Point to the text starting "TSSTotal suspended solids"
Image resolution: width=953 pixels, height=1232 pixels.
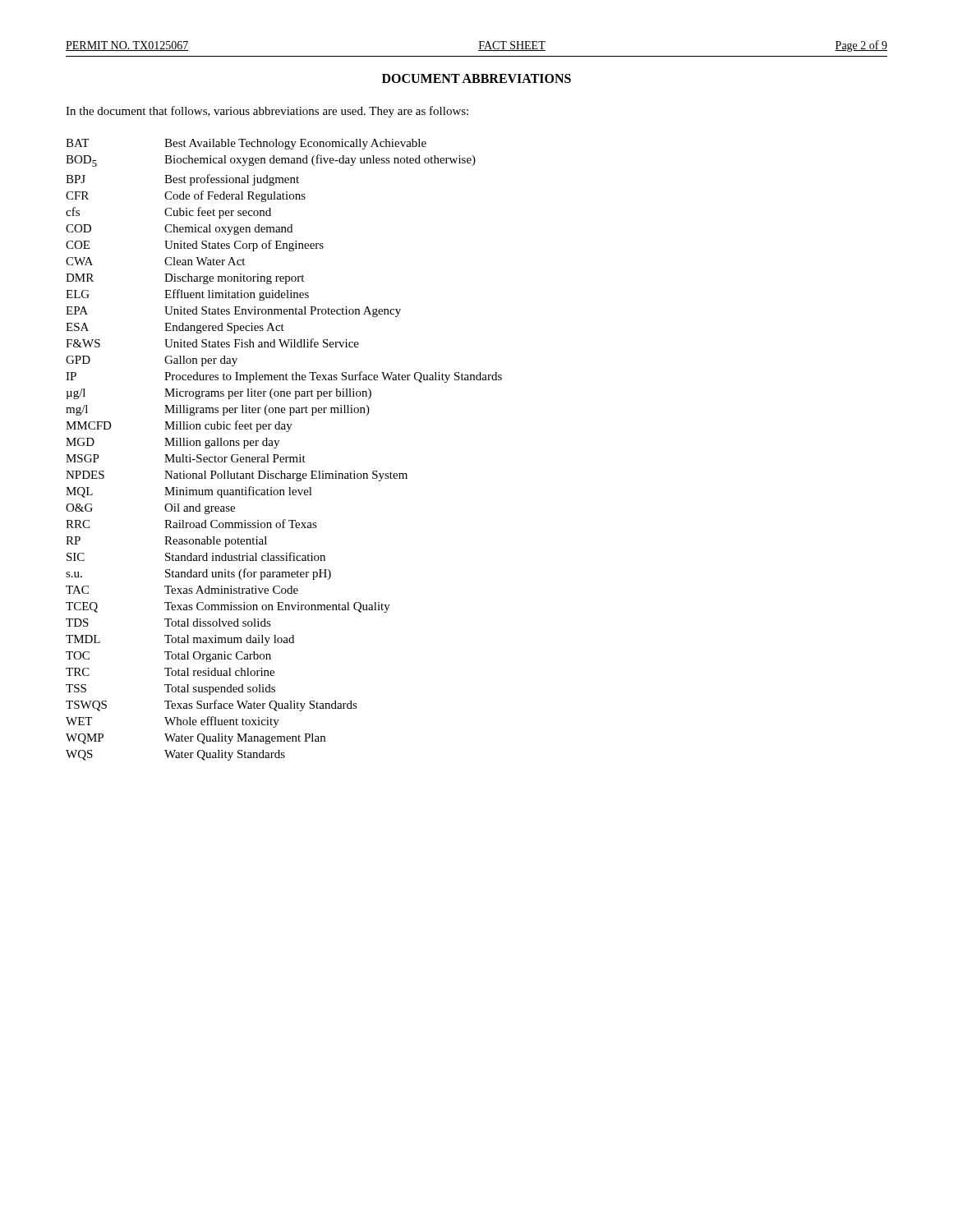pos(170,690)
